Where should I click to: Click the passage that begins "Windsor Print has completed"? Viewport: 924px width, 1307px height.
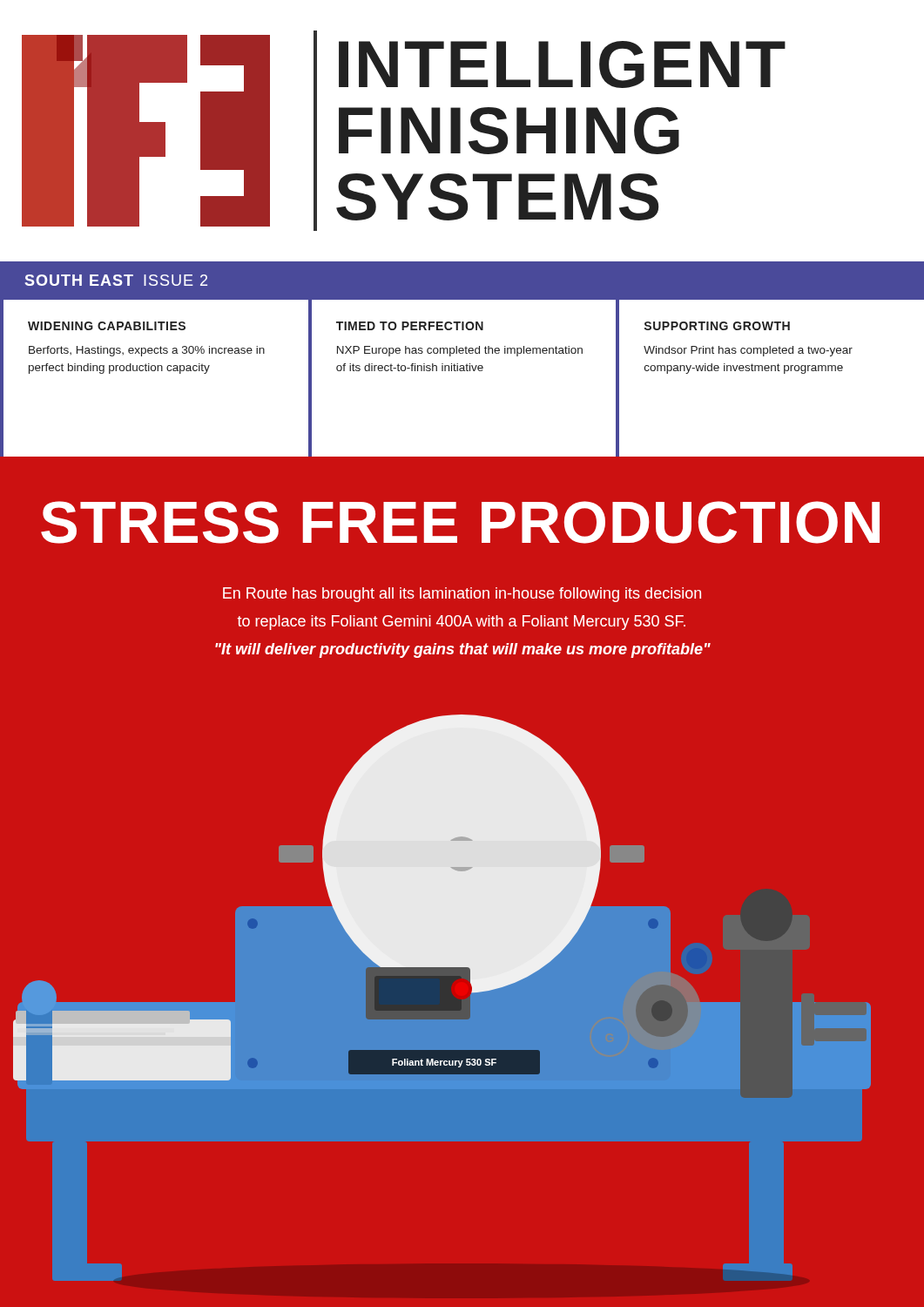coord(748,359)
